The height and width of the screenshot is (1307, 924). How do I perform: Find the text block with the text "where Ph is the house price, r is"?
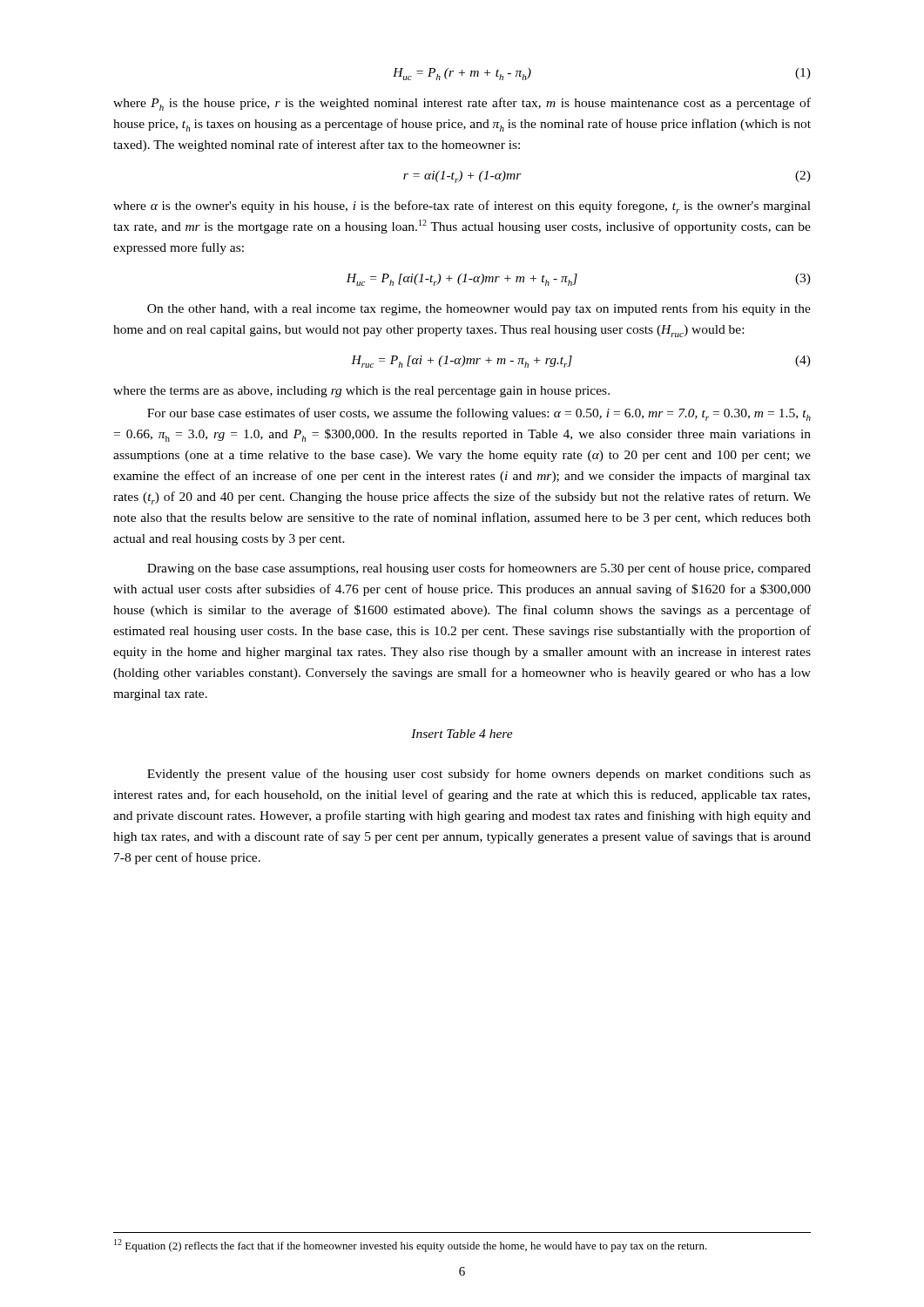(462, 124)
